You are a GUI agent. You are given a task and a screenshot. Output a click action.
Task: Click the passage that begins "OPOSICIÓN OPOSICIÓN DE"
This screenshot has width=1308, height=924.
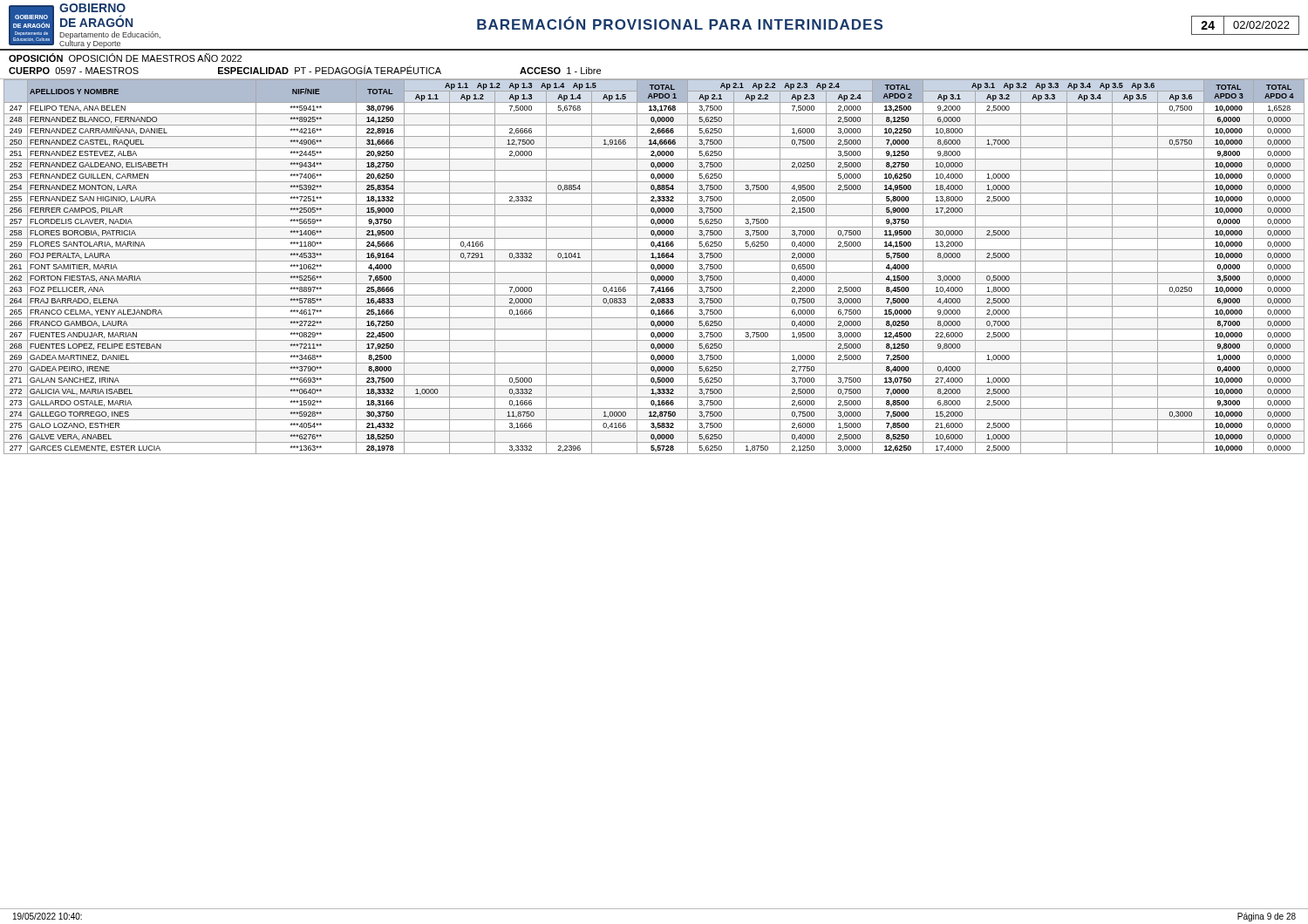[x=126, y=58]
